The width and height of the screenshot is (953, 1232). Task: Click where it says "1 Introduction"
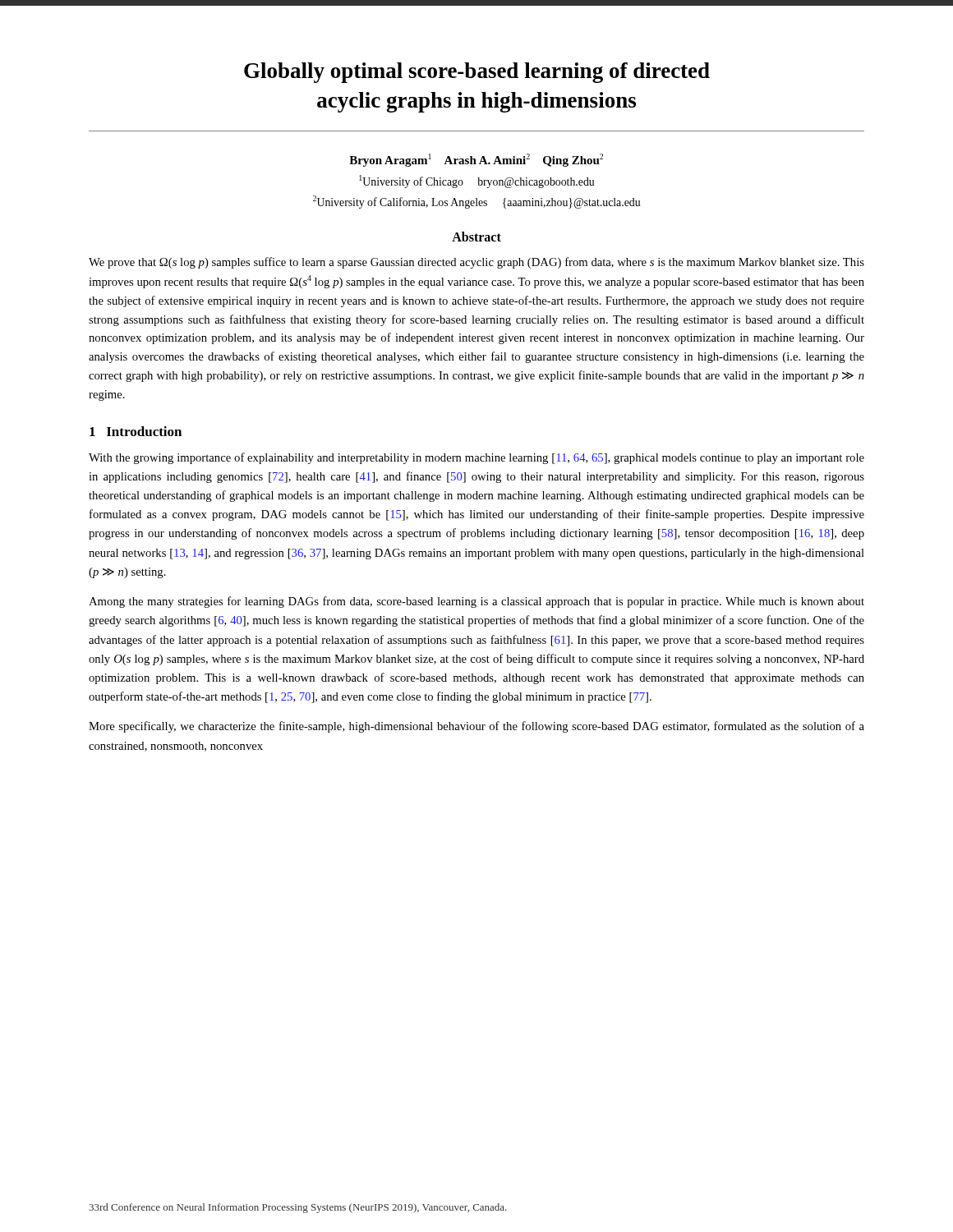(135, 431)
